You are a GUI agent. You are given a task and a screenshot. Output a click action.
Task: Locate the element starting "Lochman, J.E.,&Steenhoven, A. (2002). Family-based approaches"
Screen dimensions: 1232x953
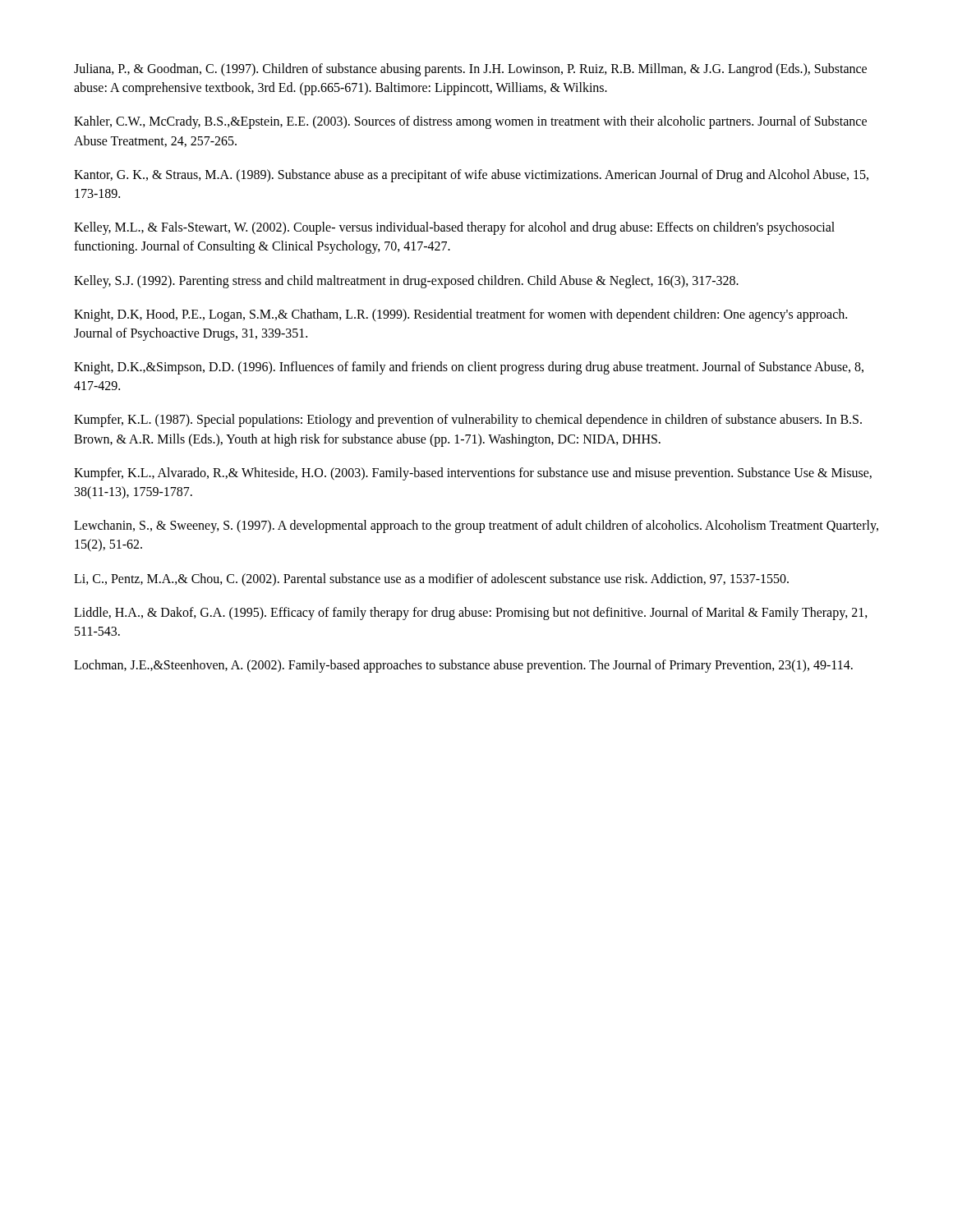(x=464, y=665)
